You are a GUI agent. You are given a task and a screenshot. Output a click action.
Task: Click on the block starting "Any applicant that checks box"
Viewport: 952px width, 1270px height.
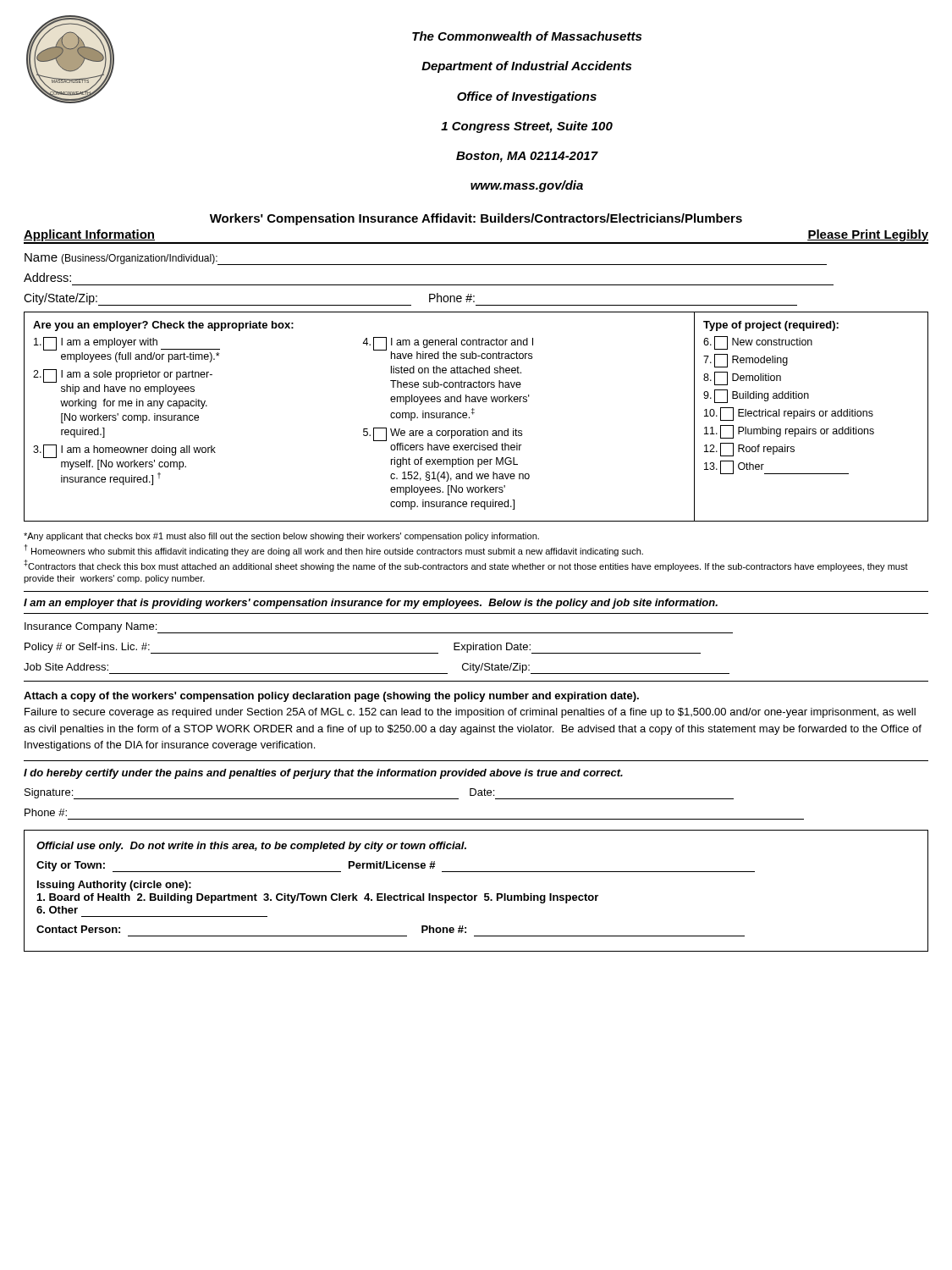(466, 557)
